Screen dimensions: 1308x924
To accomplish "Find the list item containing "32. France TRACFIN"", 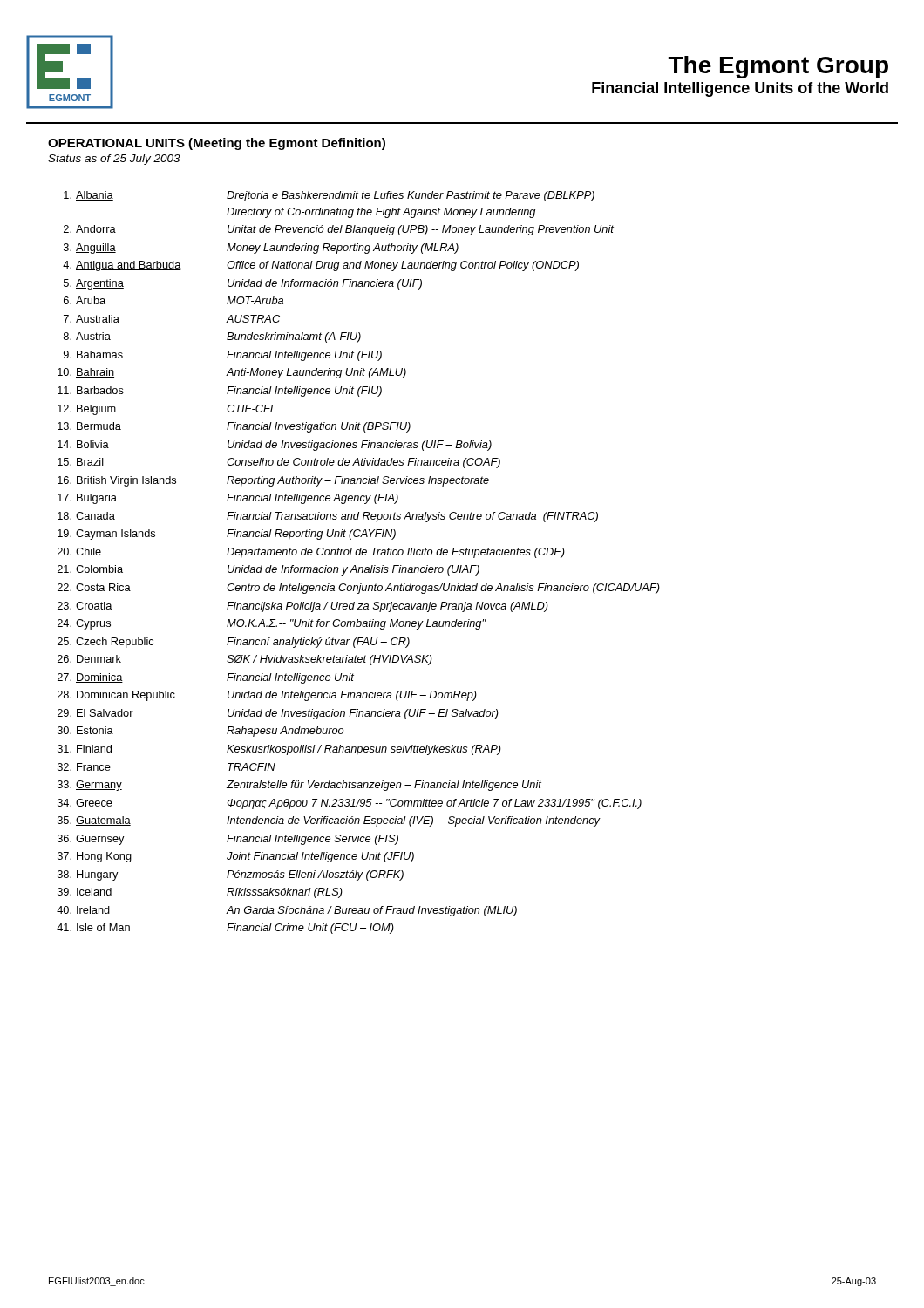I will click(x=84, y=767).
